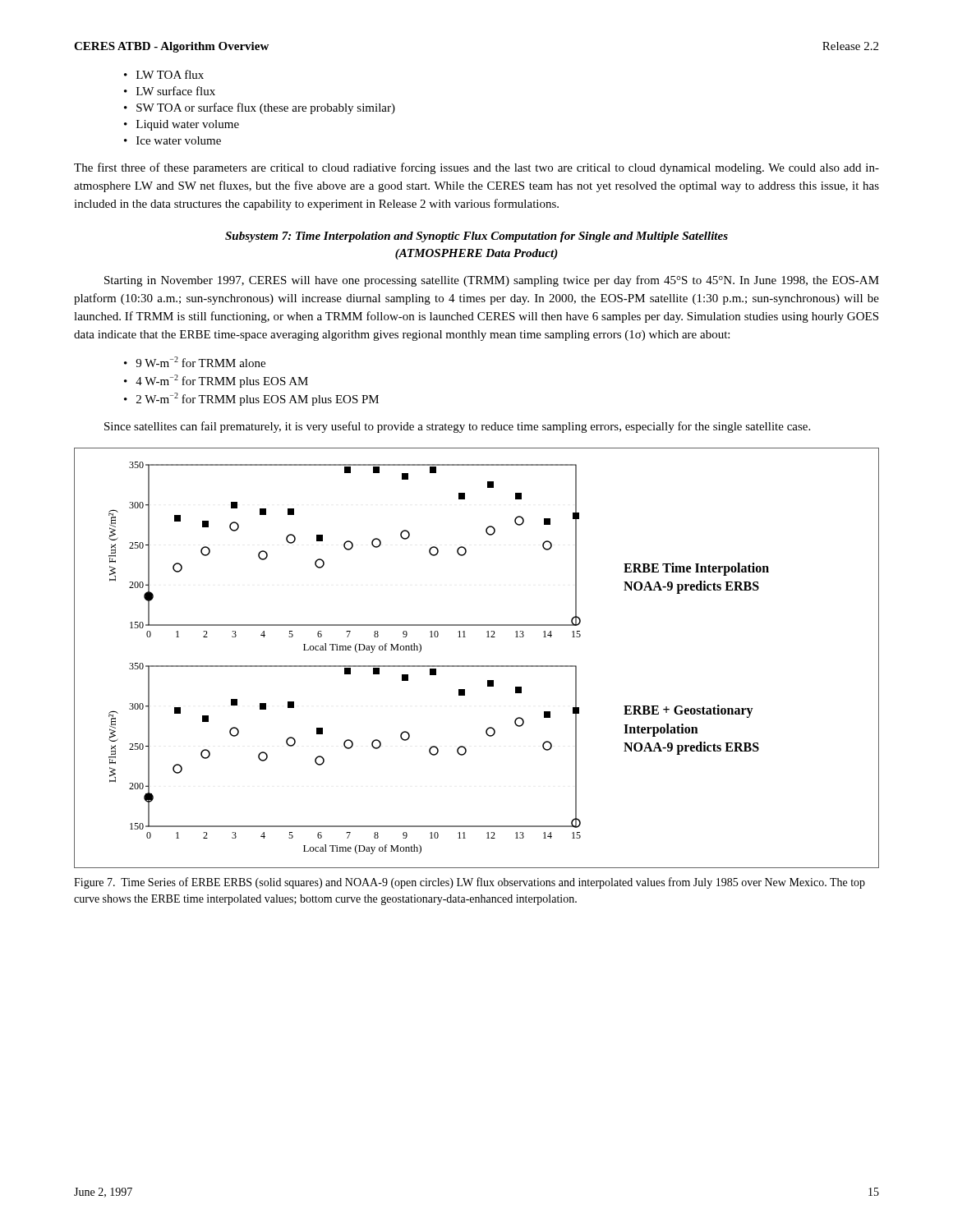Find the text block that reads "Starting in November 1997,"

pos(476,307)
